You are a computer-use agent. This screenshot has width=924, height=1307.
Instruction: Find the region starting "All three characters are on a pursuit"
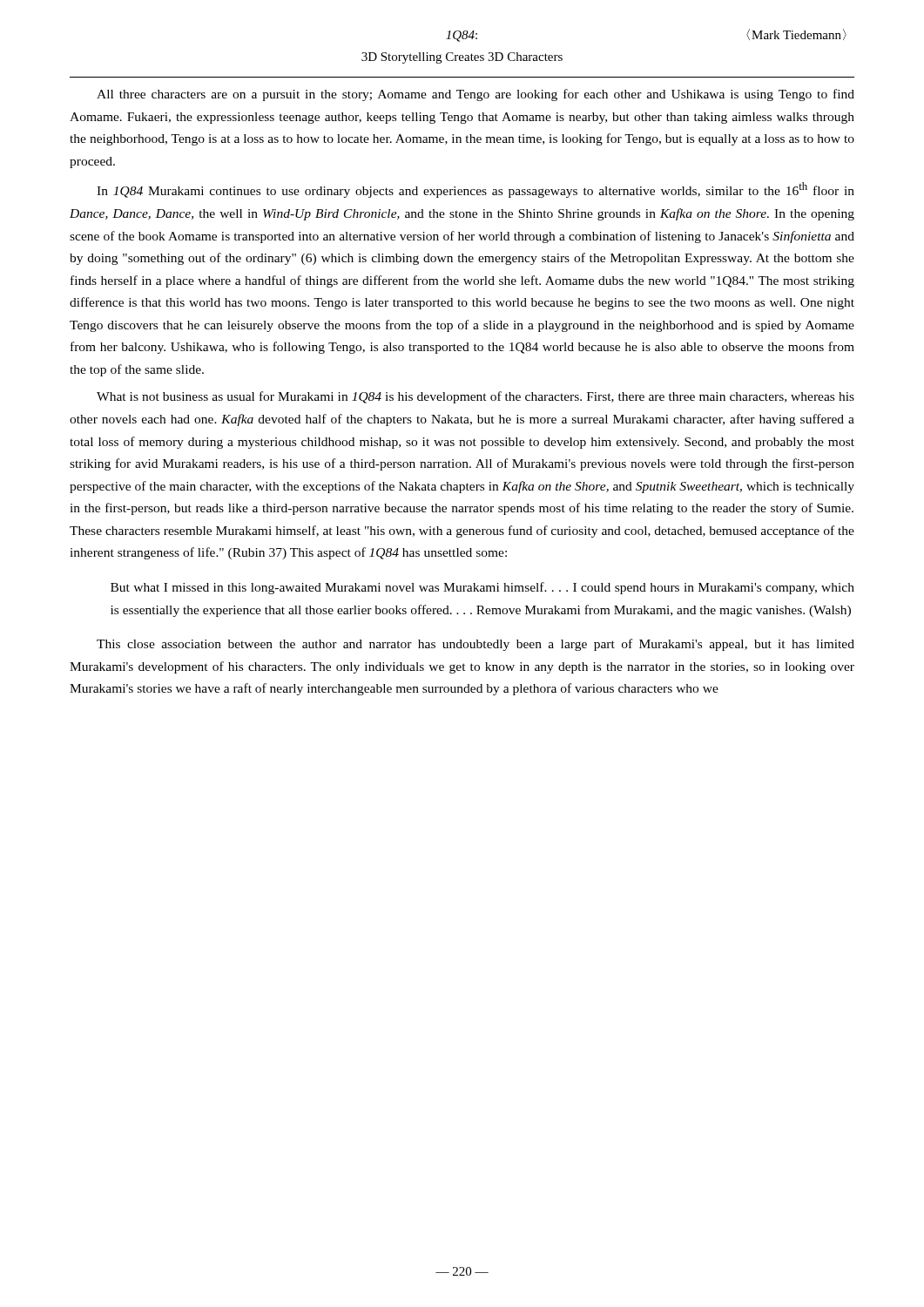click(x=462, y=127)
